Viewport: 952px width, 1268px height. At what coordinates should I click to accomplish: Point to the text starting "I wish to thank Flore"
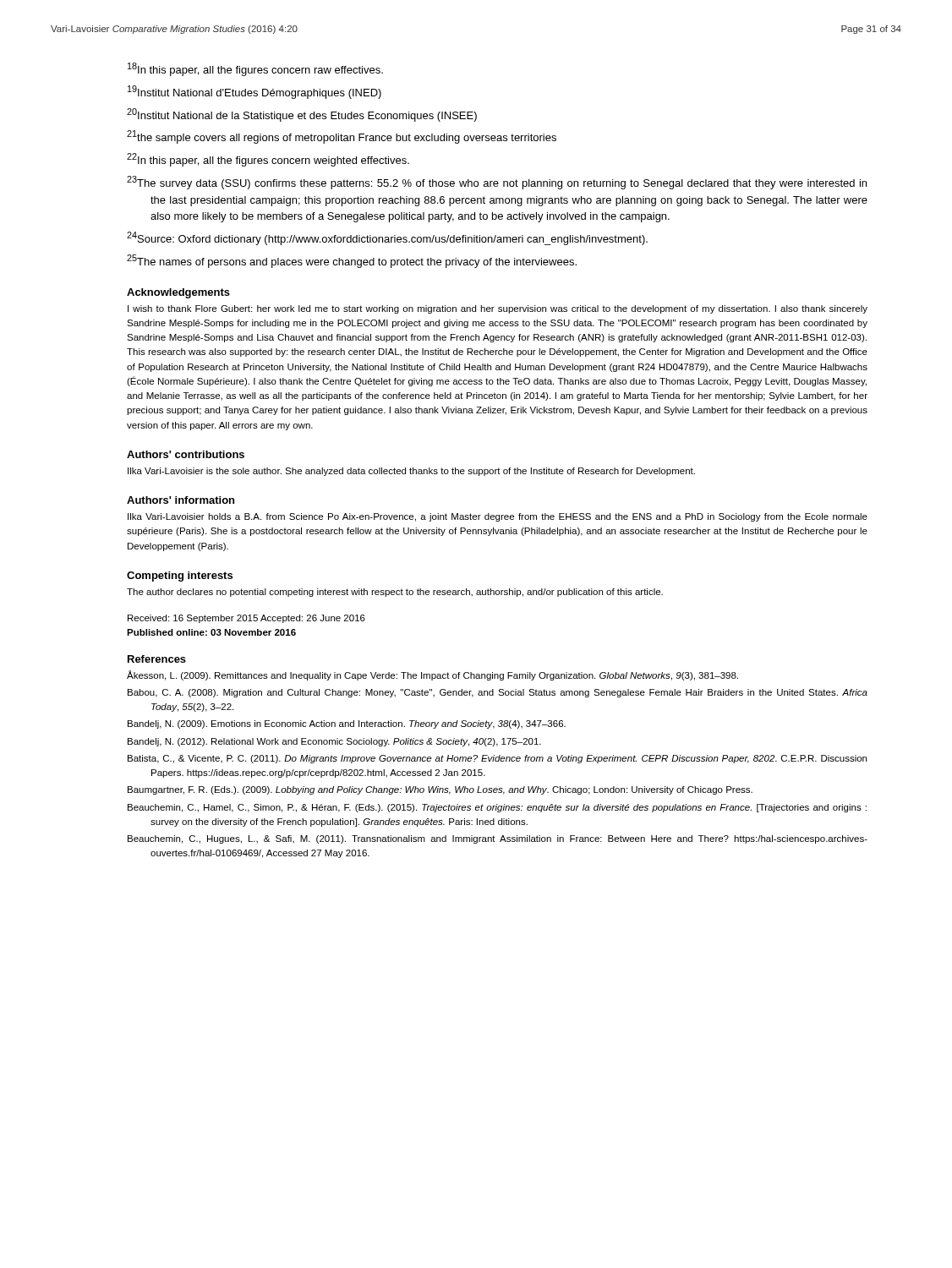(497, 367)
